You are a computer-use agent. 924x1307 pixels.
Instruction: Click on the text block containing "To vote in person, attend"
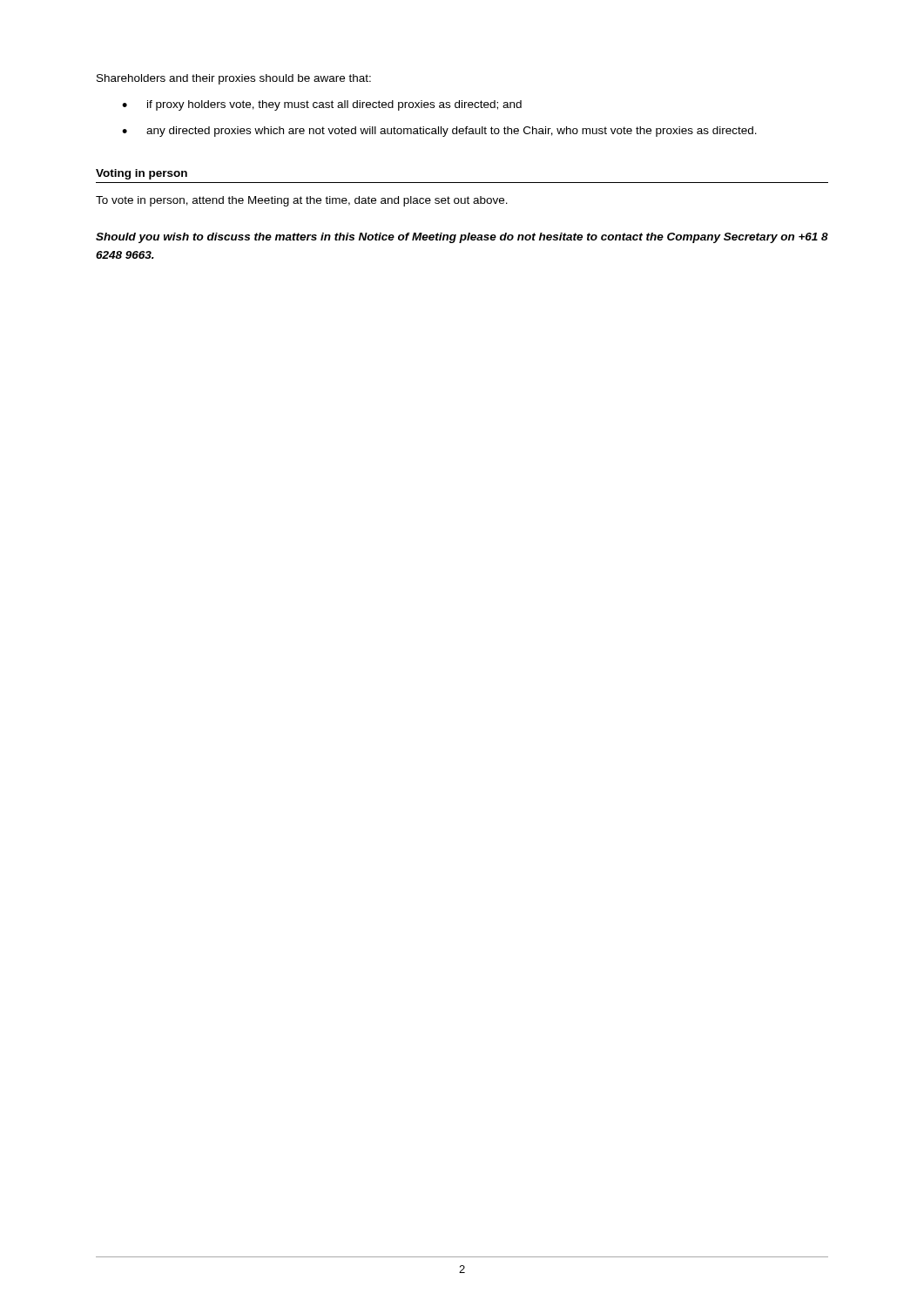tap(302, 200)
